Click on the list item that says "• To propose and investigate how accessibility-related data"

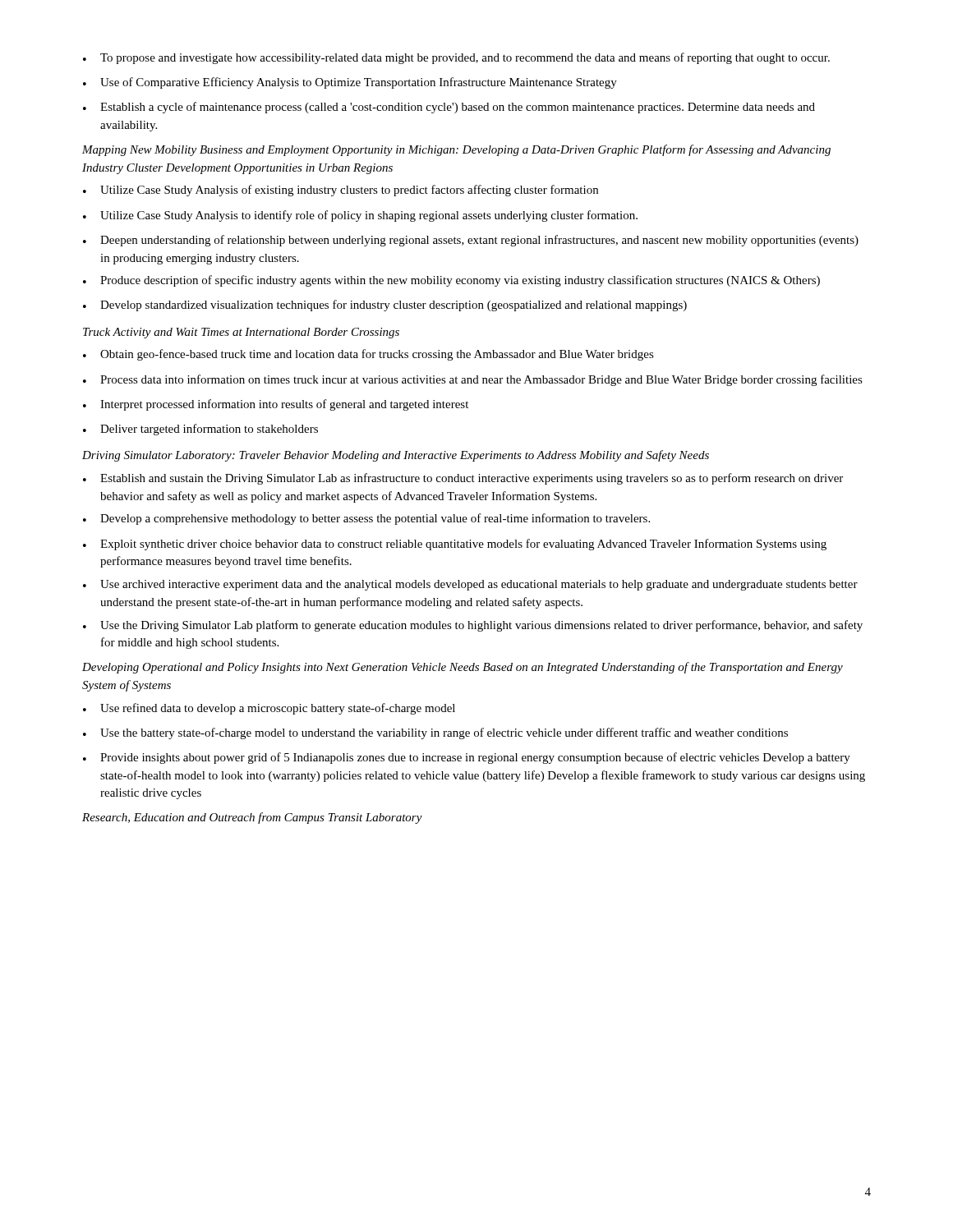pyautogui.click(x=476, y=59)
